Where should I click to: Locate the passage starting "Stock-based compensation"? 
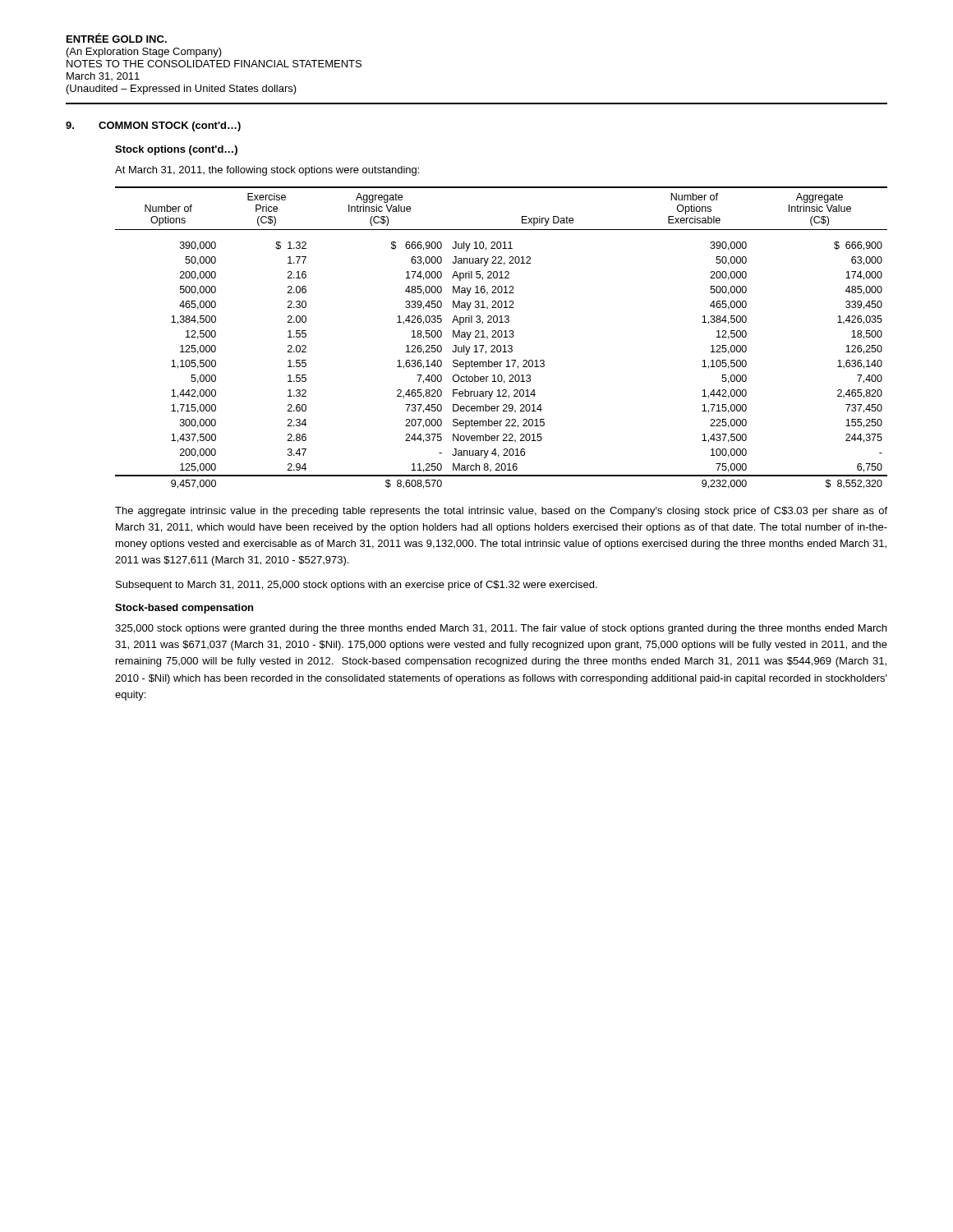click(184, 607)
